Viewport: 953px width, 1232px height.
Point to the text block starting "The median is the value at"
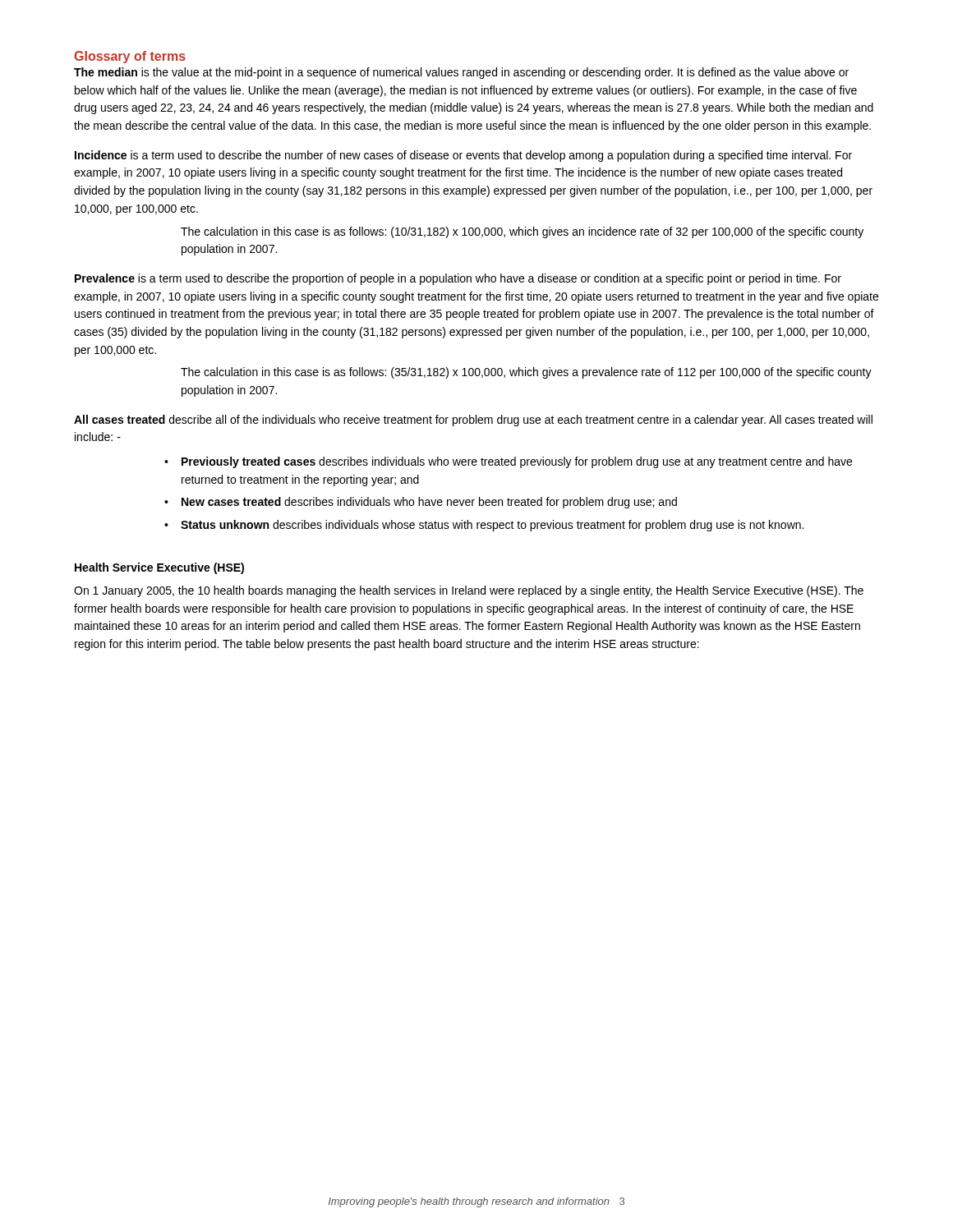474,99
